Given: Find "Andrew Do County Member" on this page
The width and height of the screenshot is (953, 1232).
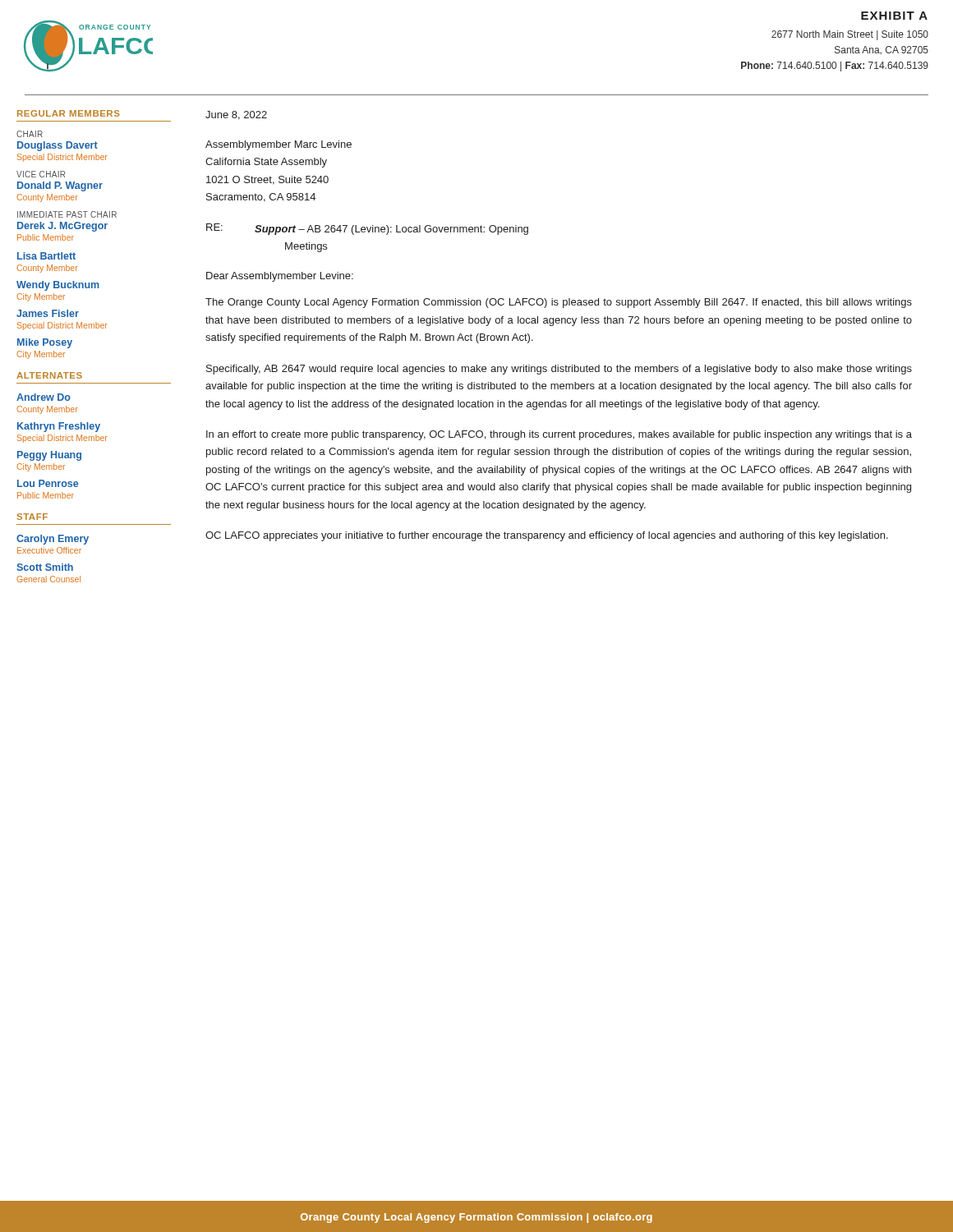Looking at the screenshot, I should click(x=44, y=397).
